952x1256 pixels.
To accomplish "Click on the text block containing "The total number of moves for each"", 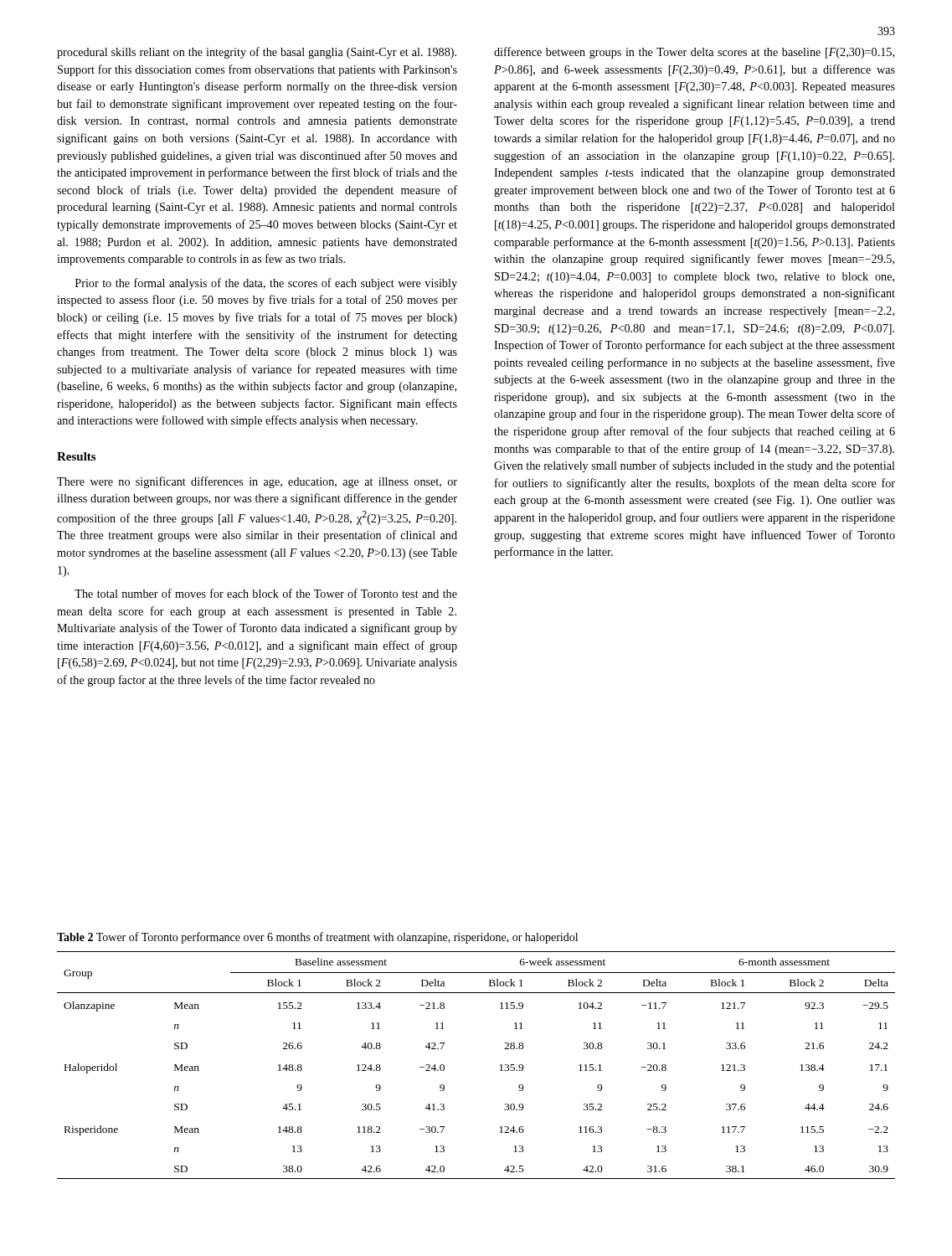I will [257, 637].
